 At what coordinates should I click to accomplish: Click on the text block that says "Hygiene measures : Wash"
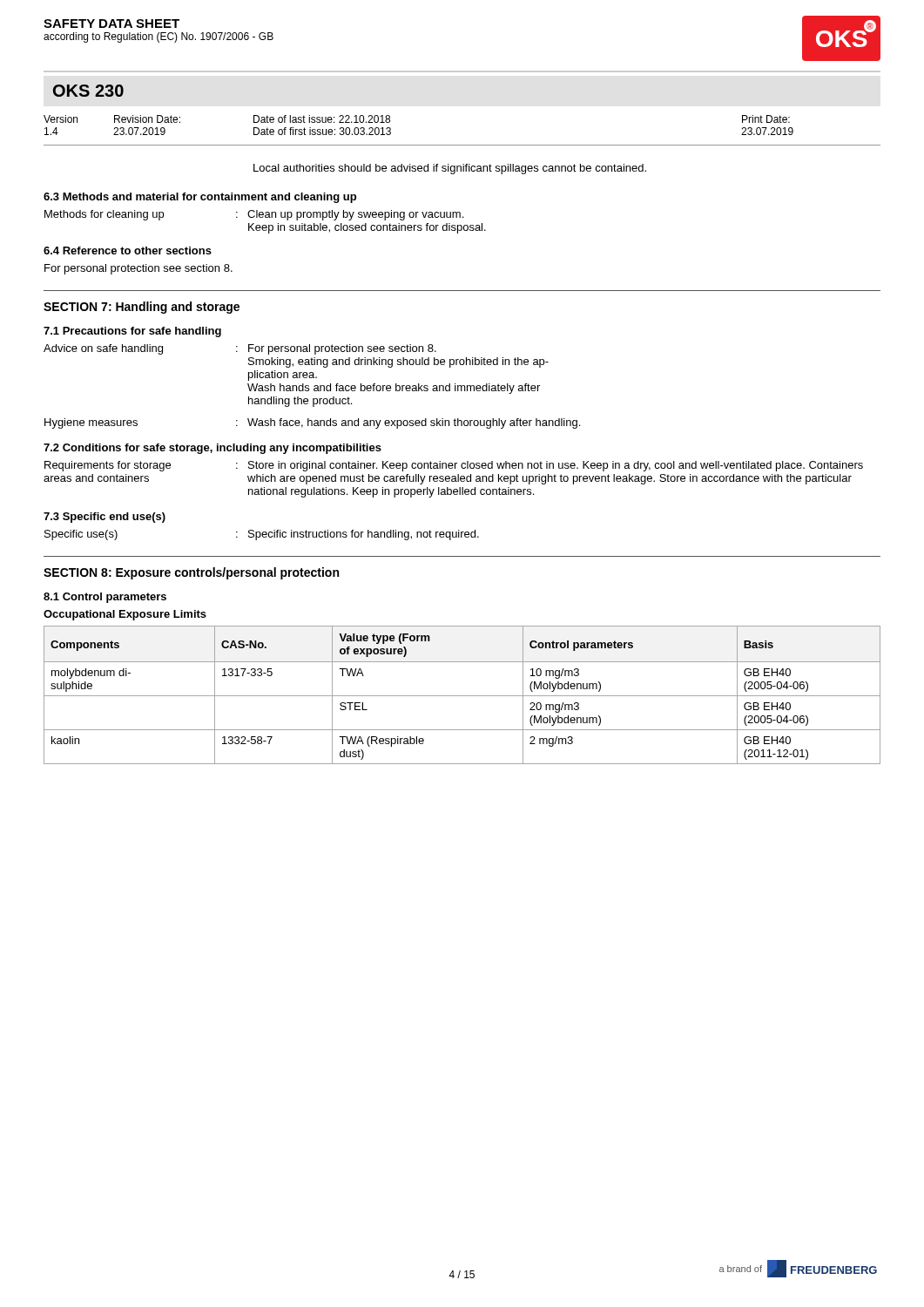(x=462, y=422)
